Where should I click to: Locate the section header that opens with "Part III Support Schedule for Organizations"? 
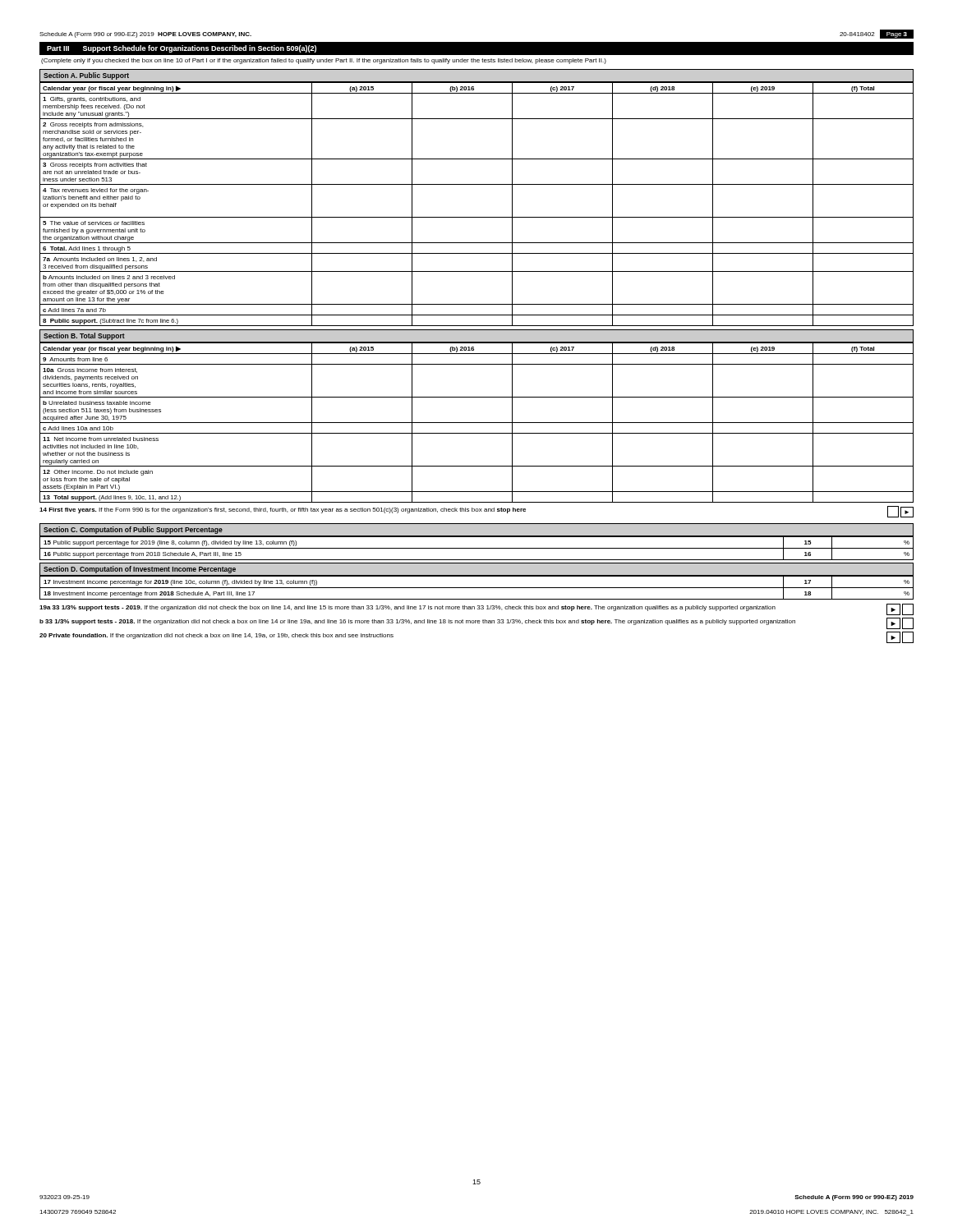[476, 48]
